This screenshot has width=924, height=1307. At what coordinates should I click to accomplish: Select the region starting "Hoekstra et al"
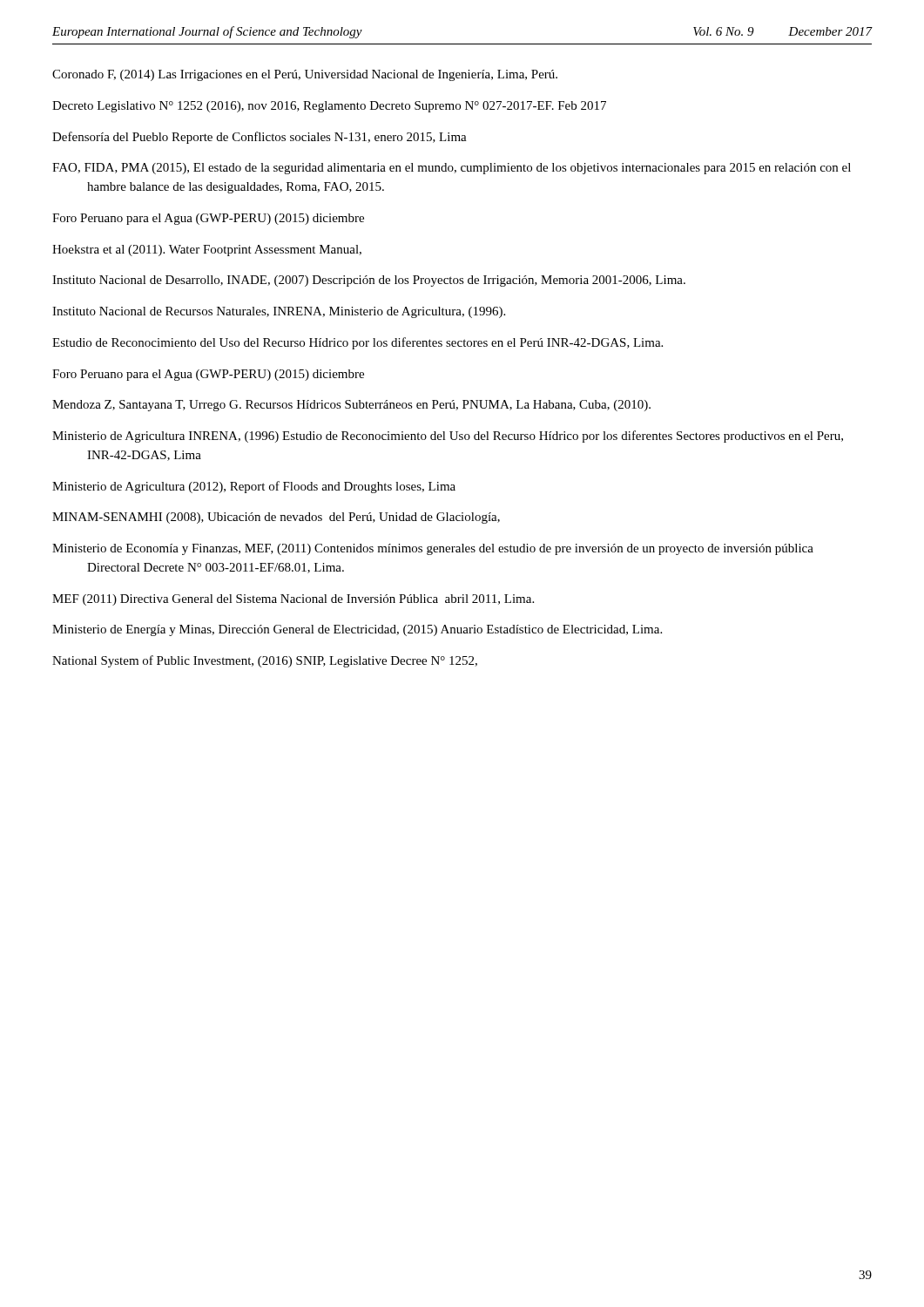point(207,249)
